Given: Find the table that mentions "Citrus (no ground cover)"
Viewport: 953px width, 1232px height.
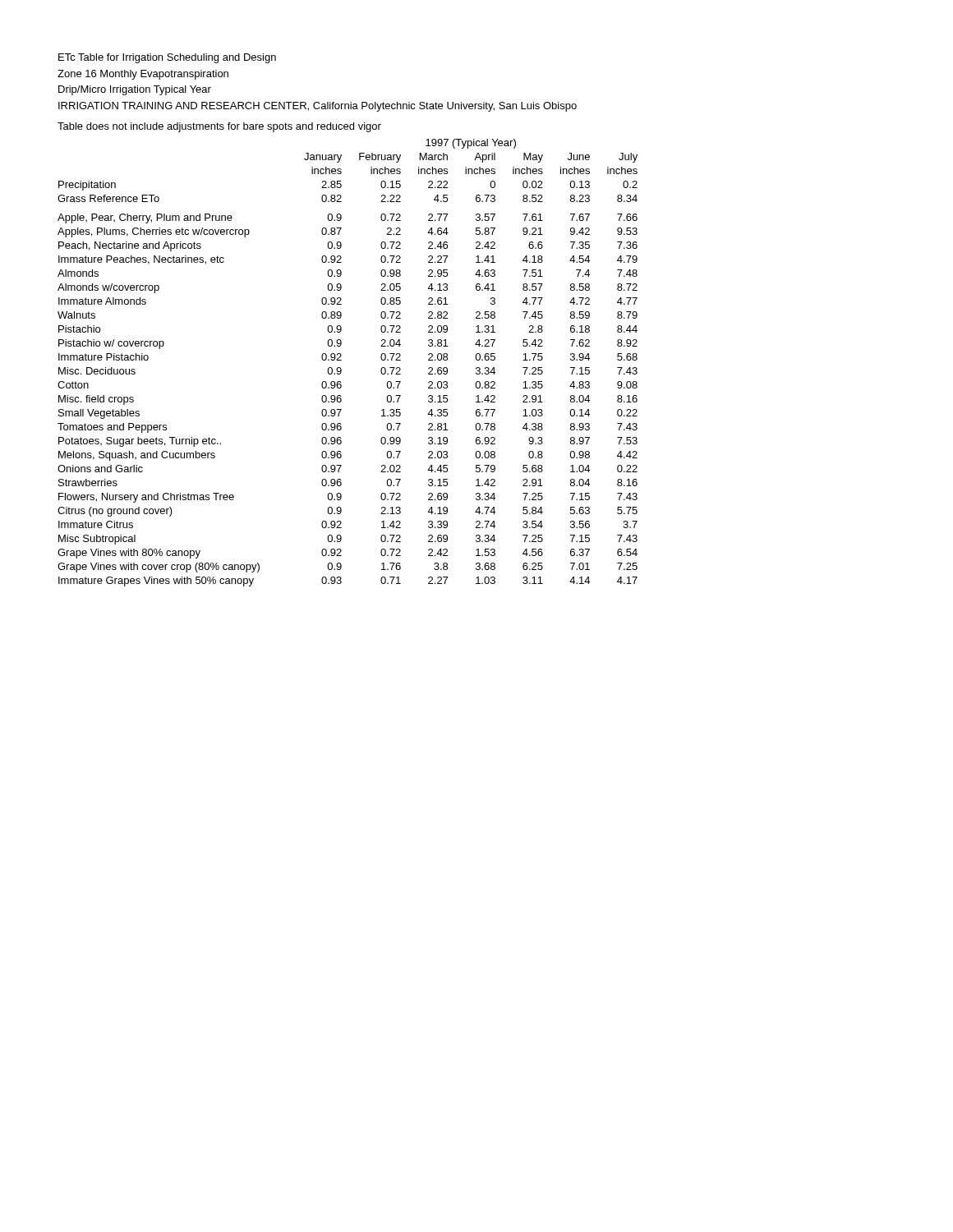Looking at the screenshot, I should click(476, 361).
